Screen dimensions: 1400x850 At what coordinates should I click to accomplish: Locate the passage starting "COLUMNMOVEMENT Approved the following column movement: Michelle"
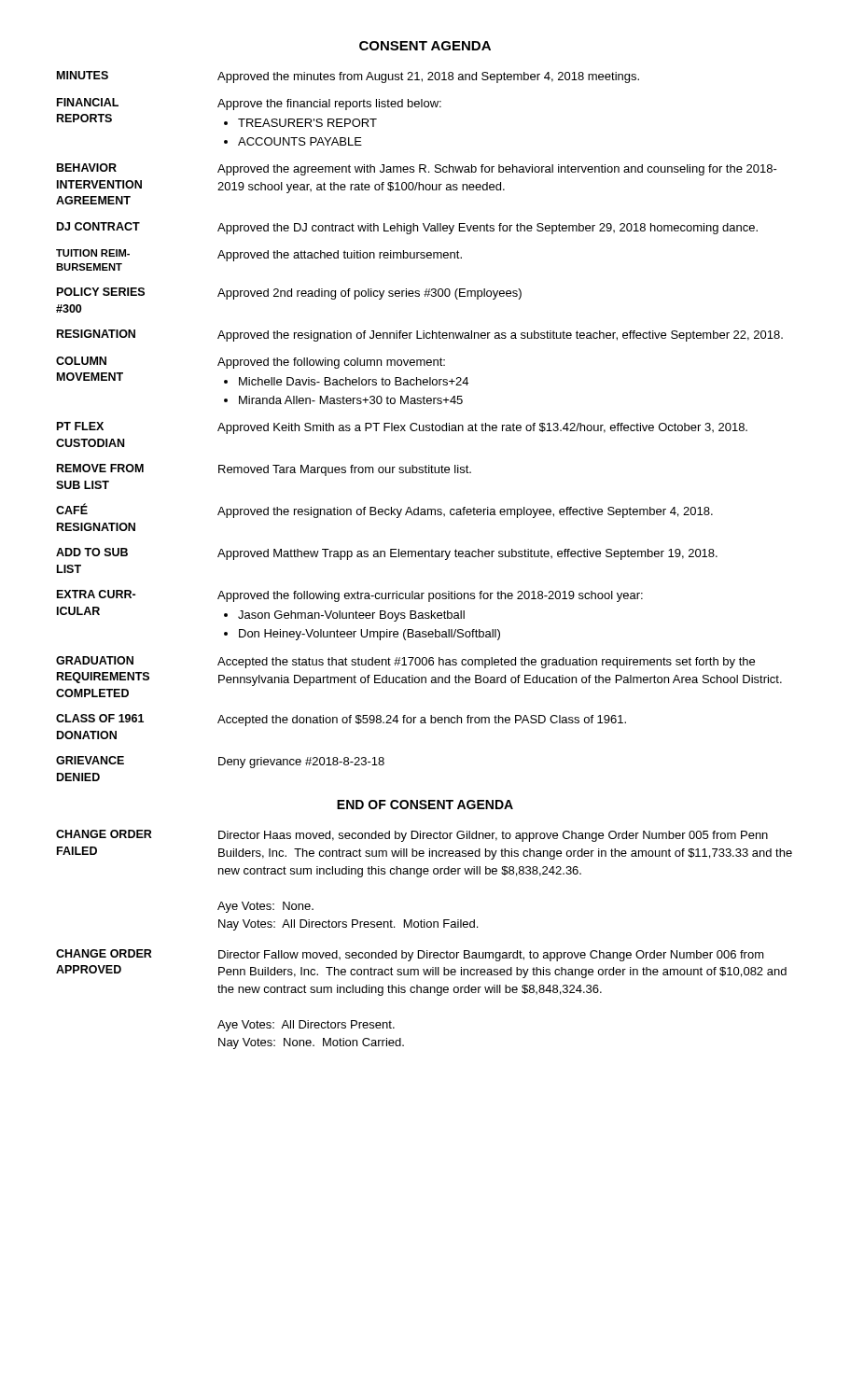[x=425, y=382]
